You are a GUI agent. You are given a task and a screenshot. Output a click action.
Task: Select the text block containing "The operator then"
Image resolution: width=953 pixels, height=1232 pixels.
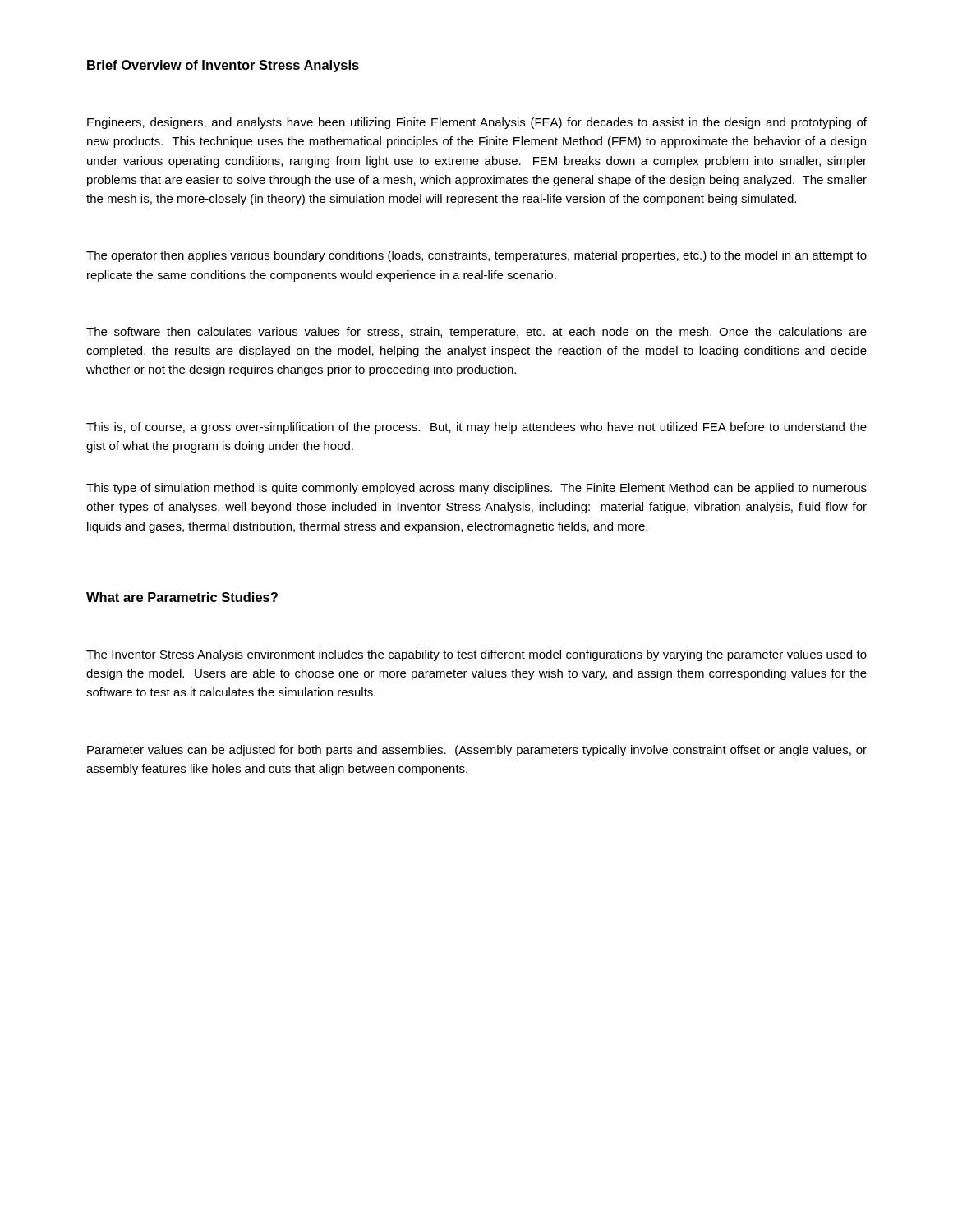[x=476, y=265]
